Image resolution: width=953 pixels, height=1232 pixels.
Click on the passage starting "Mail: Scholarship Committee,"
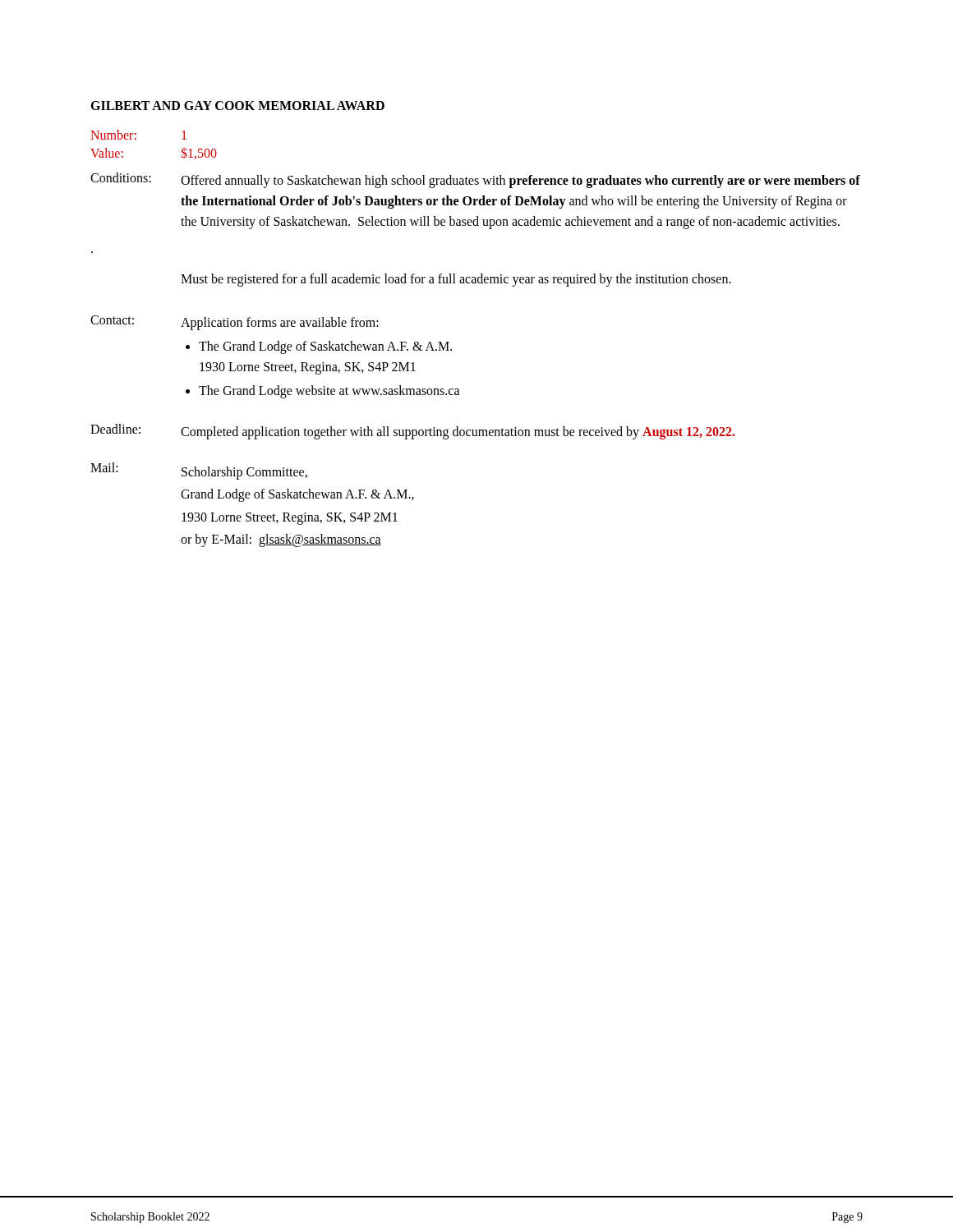click(252, 506)
